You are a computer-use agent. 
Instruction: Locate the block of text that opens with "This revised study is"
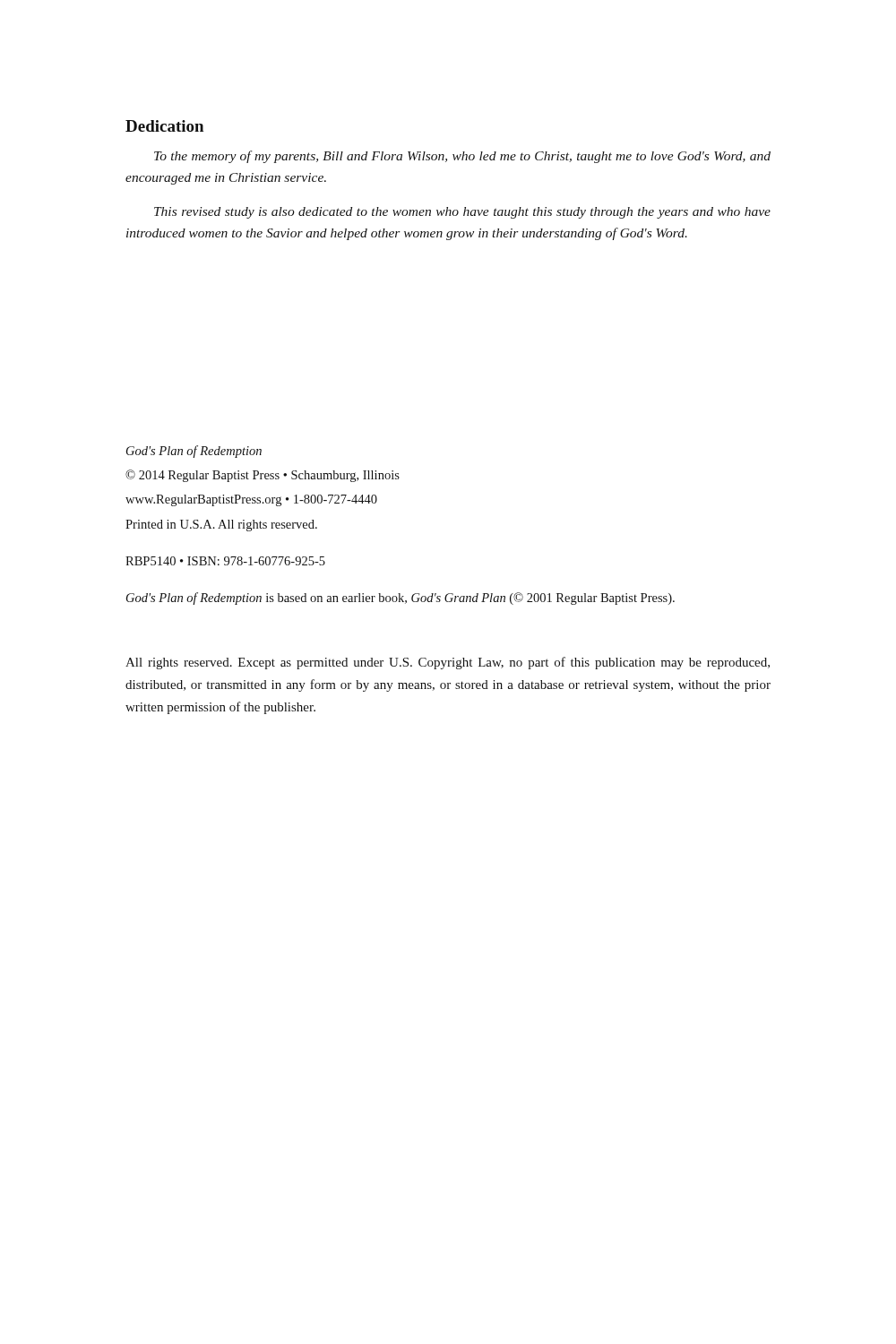point(448,222)
